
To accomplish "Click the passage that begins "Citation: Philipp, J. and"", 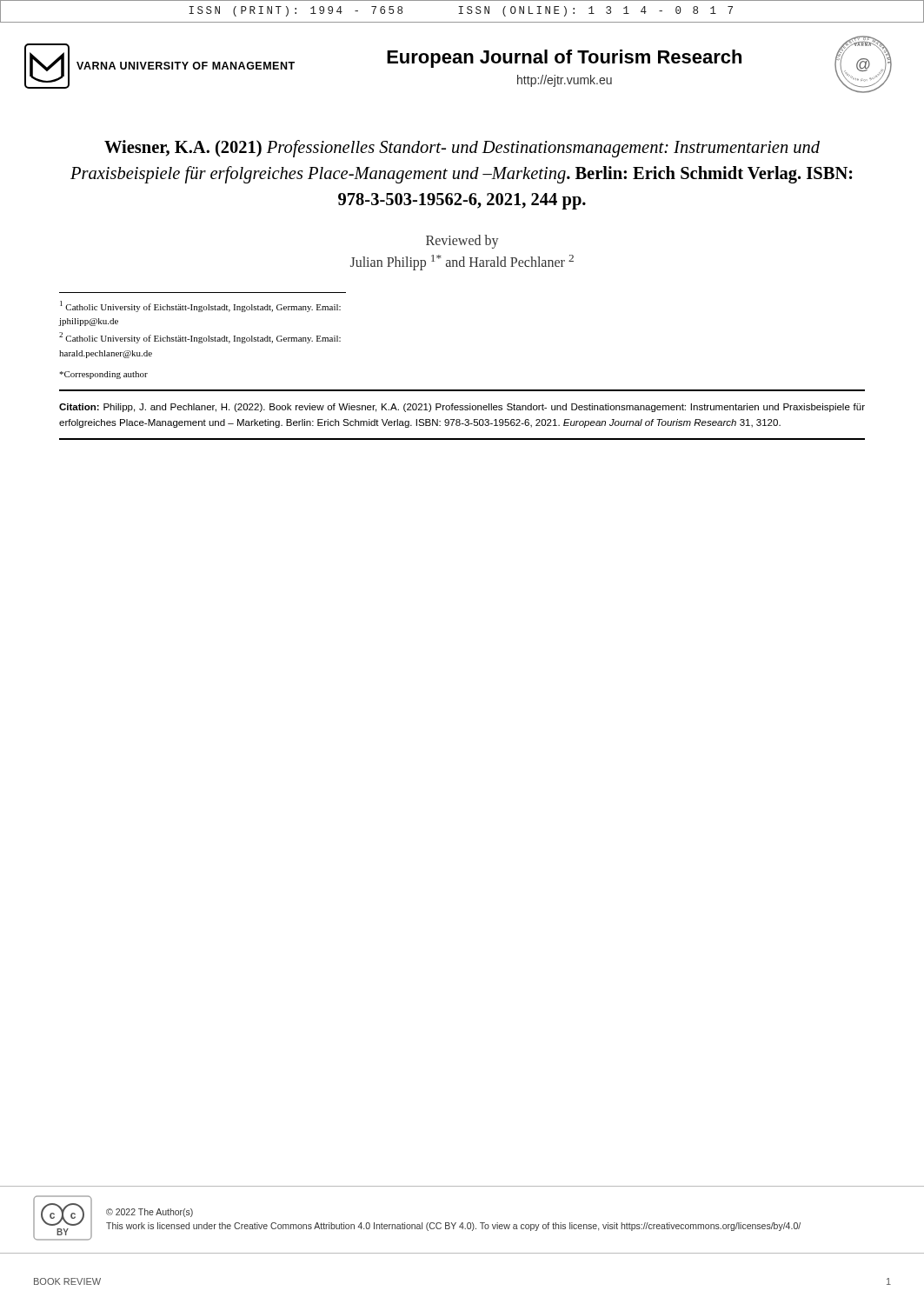I will coord(462,415).
